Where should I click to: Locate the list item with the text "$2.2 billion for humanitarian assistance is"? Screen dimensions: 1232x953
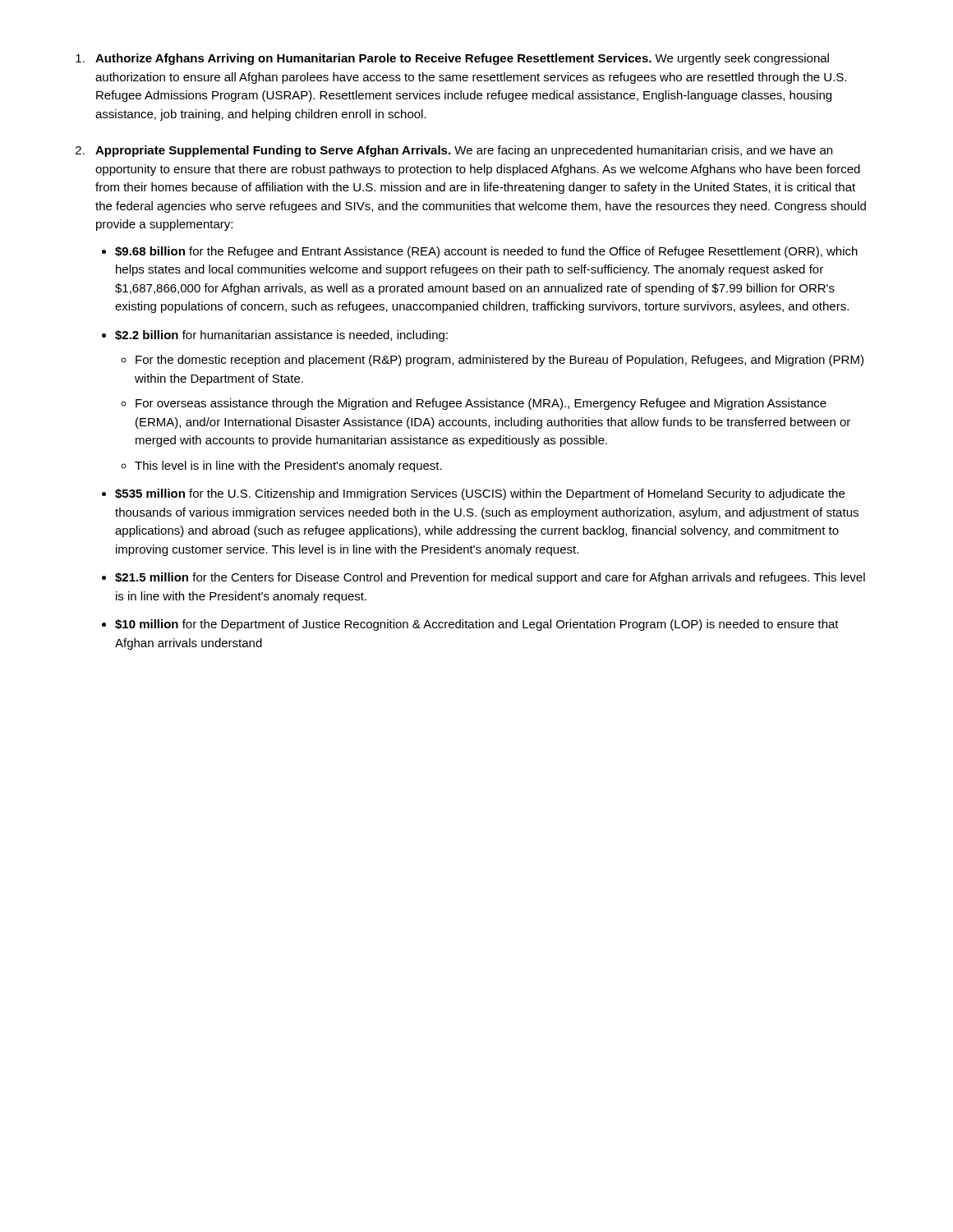[x=493, y=401]
